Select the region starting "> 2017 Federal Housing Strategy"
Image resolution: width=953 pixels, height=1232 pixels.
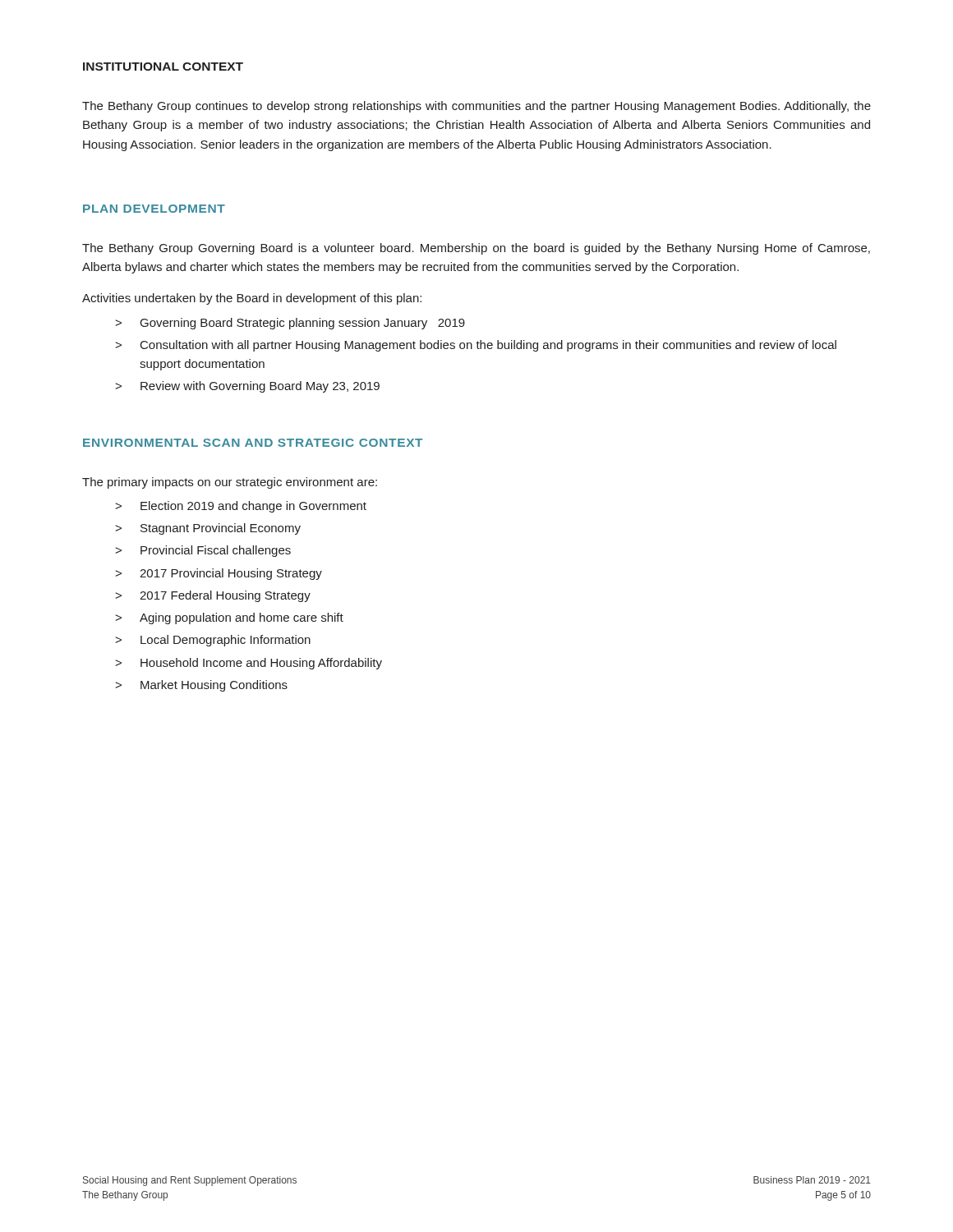coord(213,596)
